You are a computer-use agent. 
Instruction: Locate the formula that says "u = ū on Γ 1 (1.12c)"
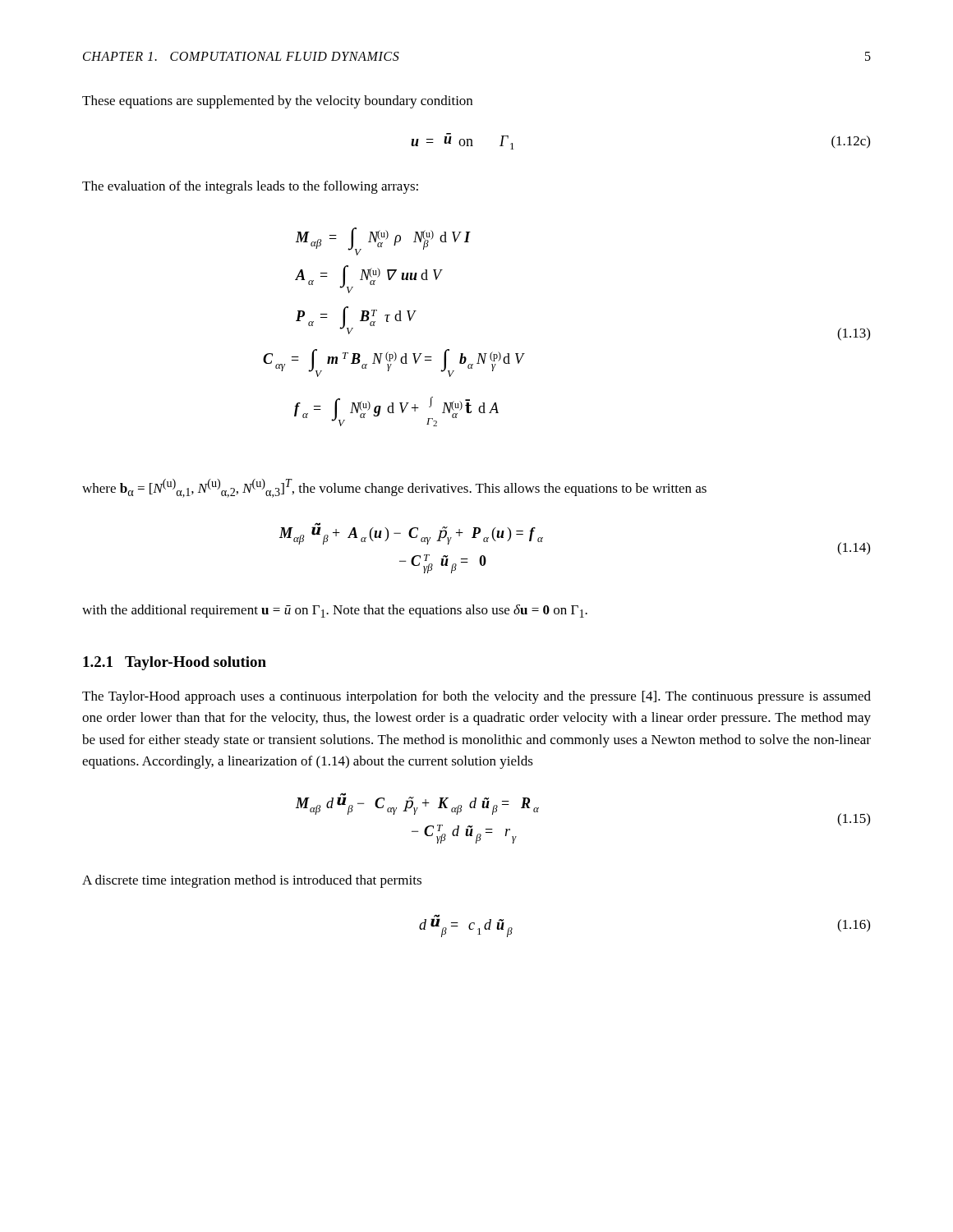click(x=448, y=142)
